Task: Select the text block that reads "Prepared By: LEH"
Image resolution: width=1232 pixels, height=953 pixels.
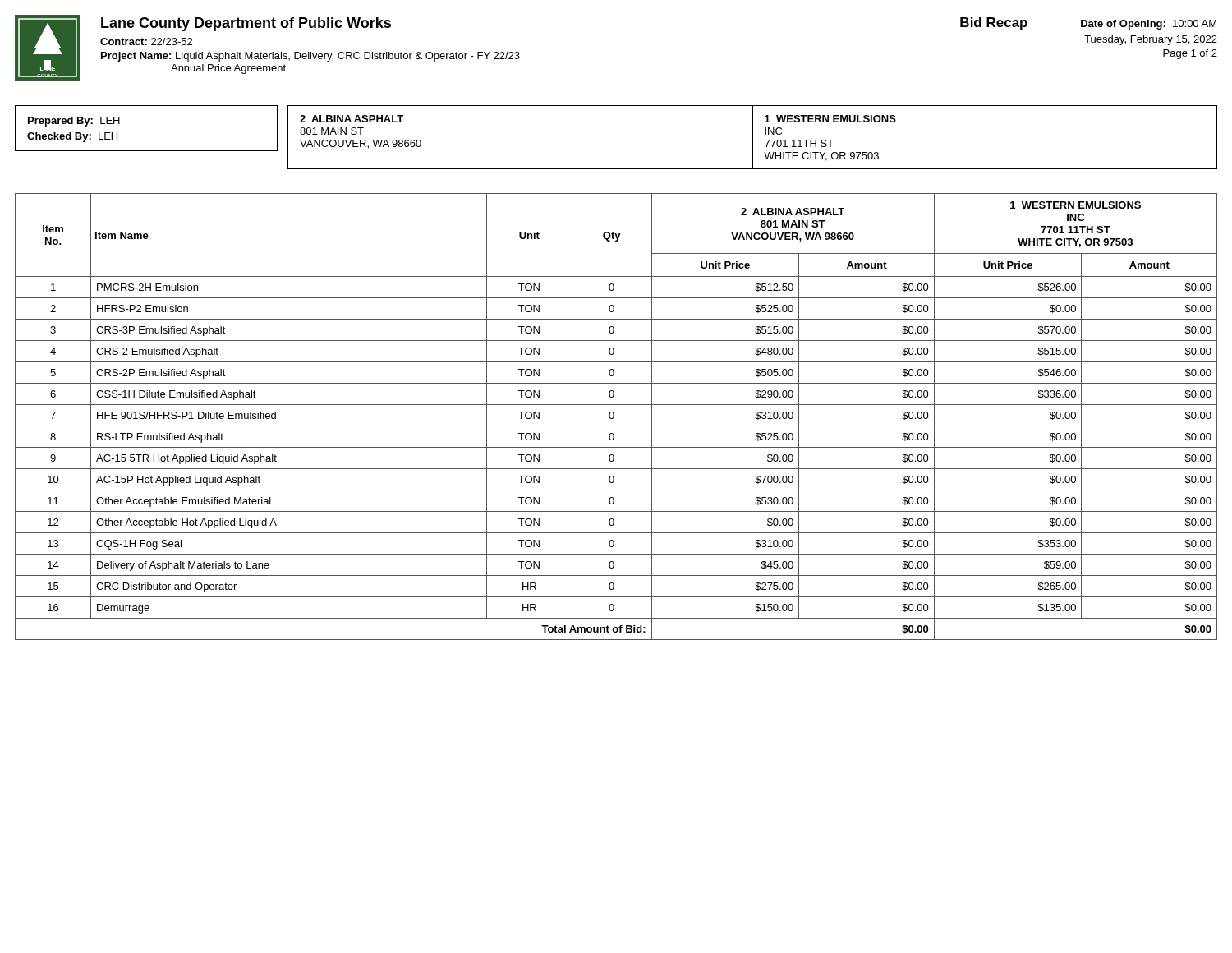Action: [74, 122]
